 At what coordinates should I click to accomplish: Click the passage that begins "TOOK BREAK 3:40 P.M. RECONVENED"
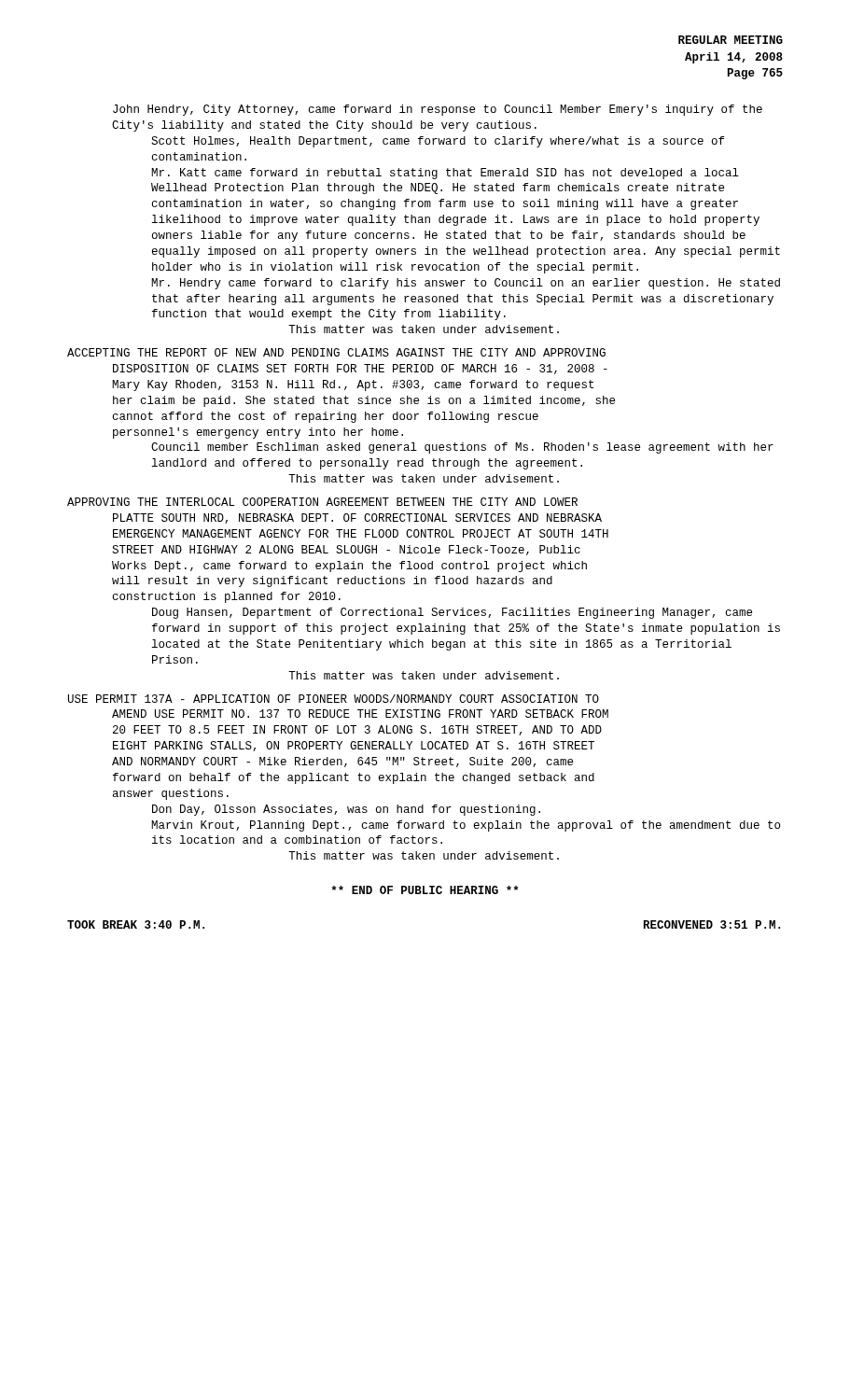(x=125, y=924)
